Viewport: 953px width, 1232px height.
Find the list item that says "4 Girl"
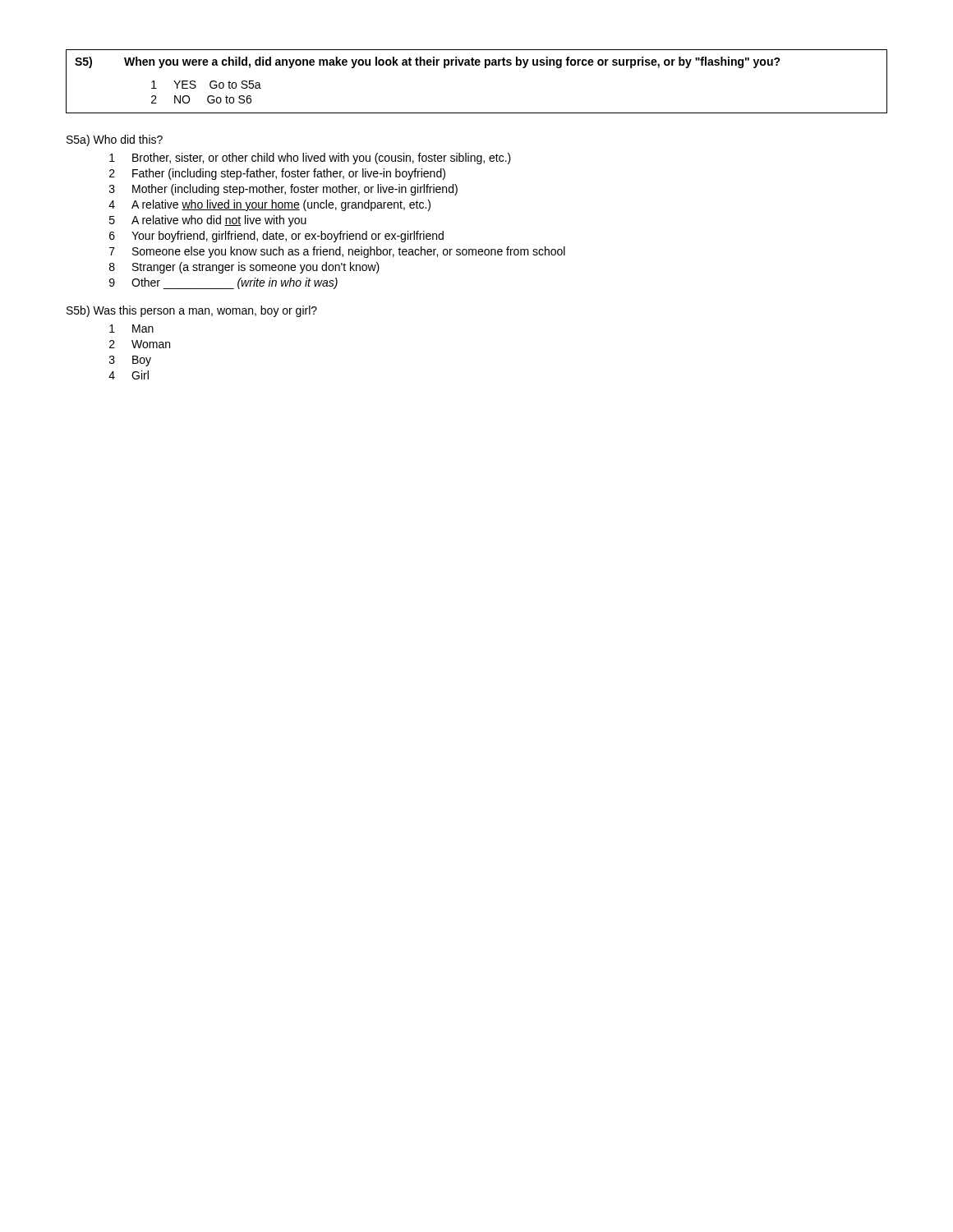point(129,375)
